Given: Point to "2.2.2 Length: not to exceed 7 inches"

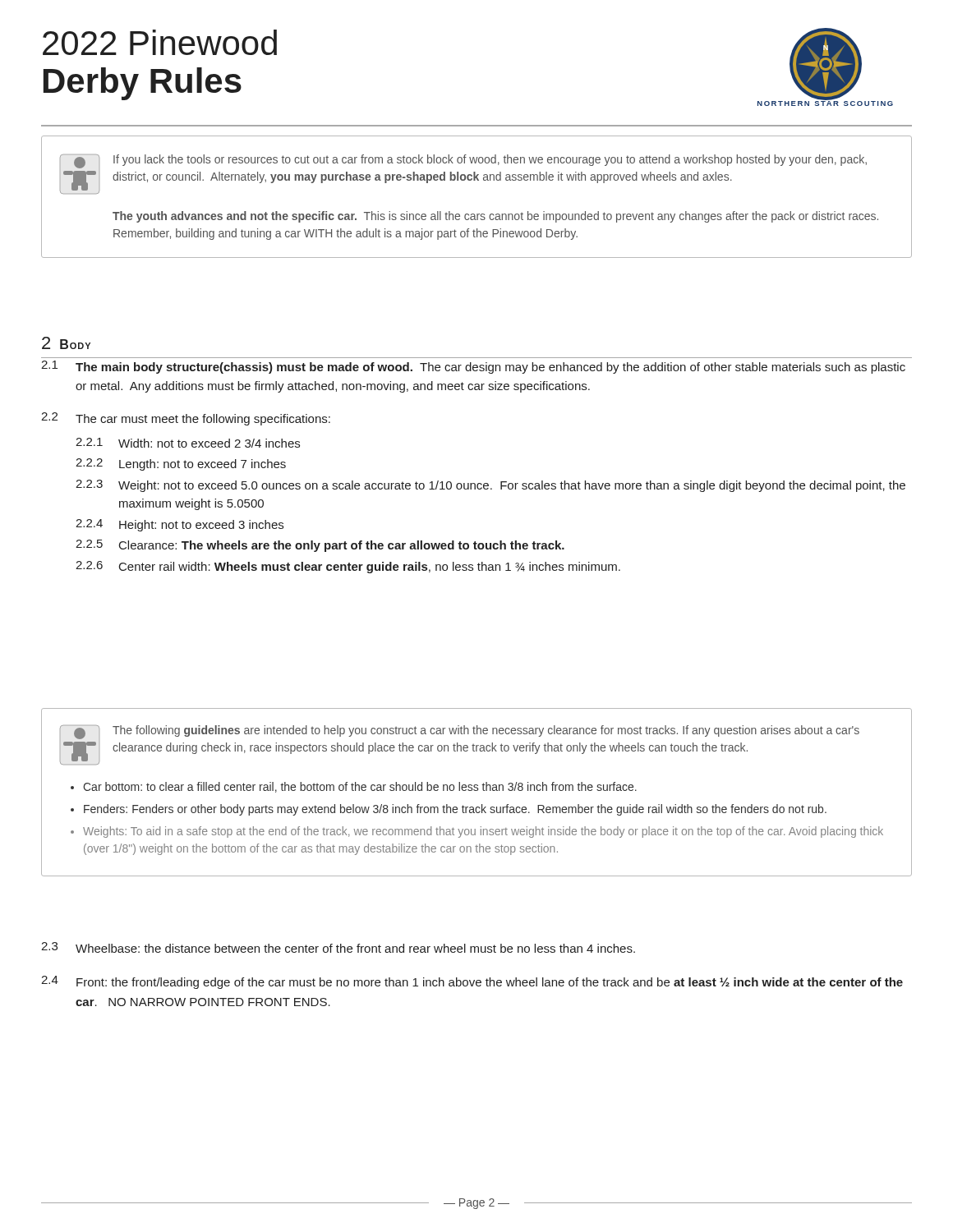Looking at the screenshot, I should tap(181, 464).
